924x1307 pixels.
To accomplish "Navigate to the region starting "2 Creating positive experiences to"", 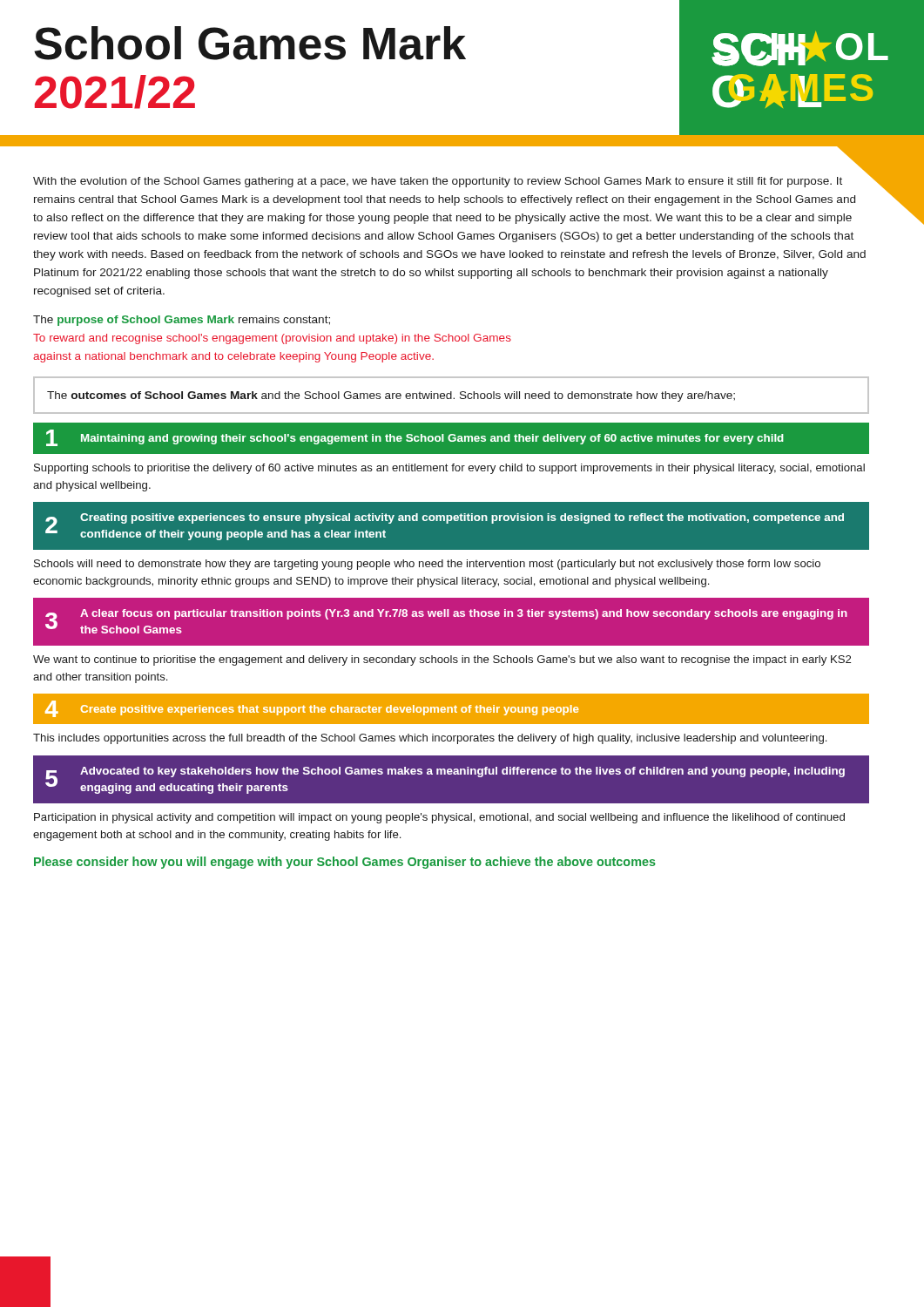I will [451, 526].
